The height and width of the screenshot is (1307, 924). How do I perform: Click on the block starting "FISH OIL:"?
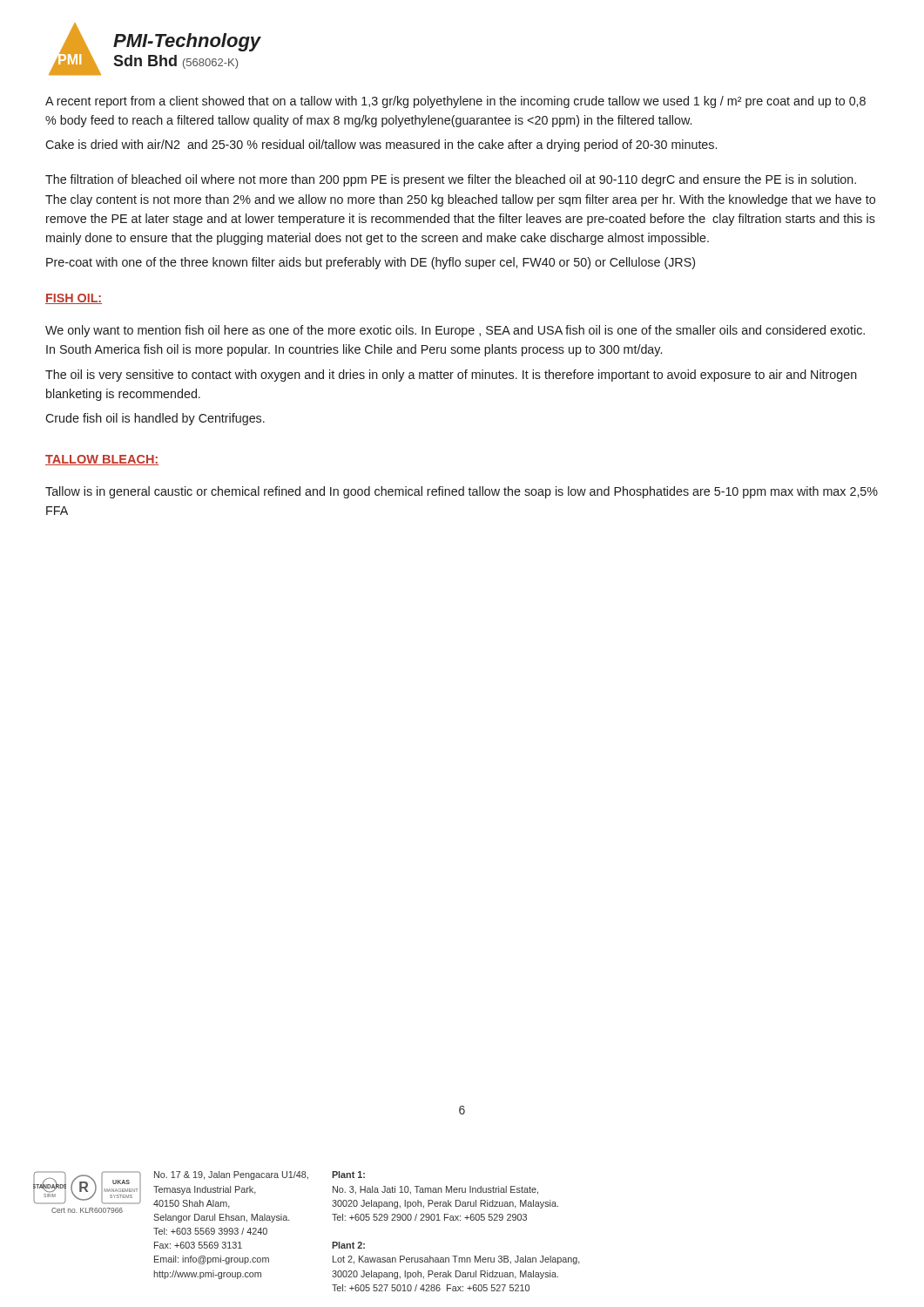pos(74,298)
